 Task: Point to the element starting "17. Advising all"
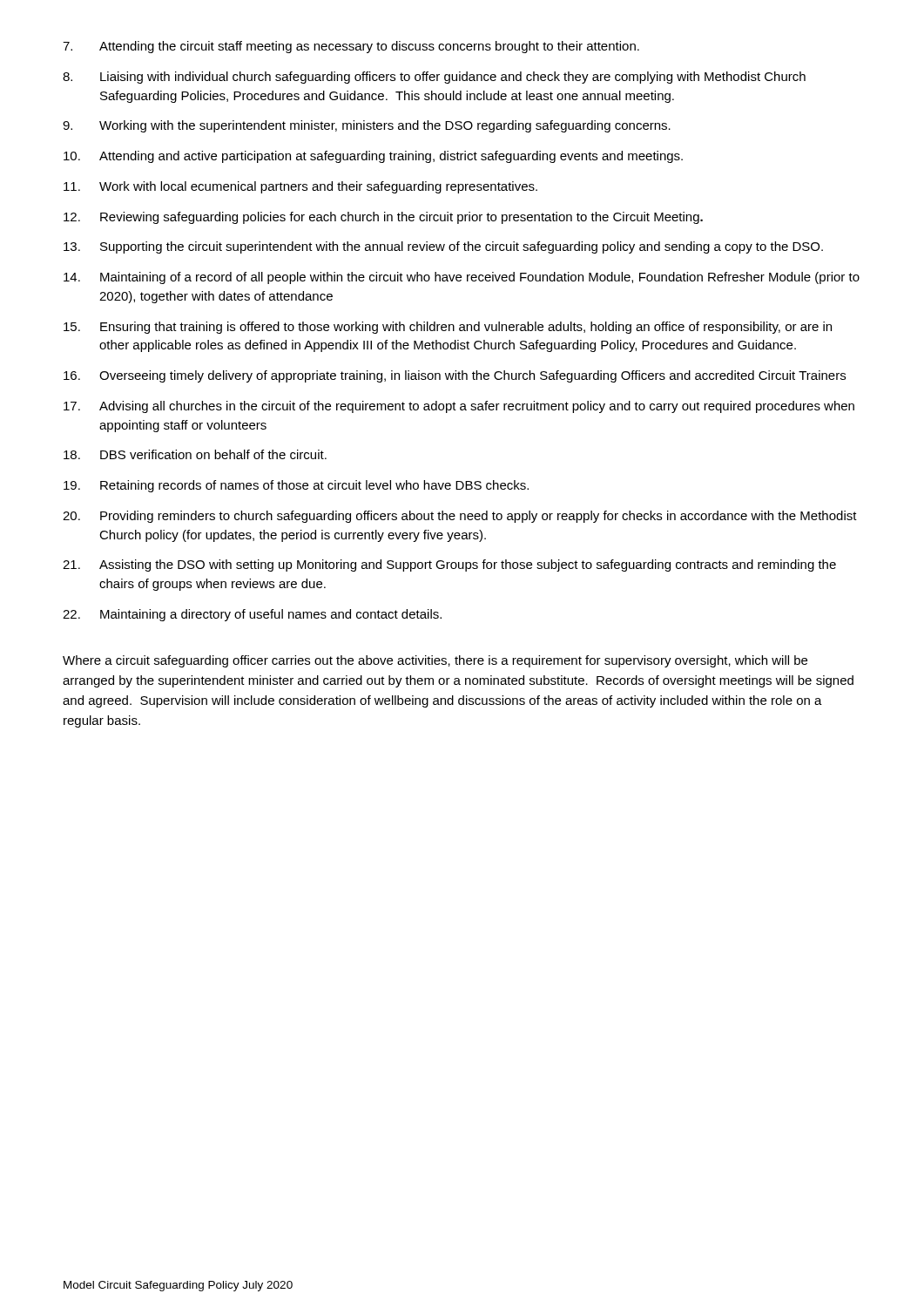tap(462, 415)
